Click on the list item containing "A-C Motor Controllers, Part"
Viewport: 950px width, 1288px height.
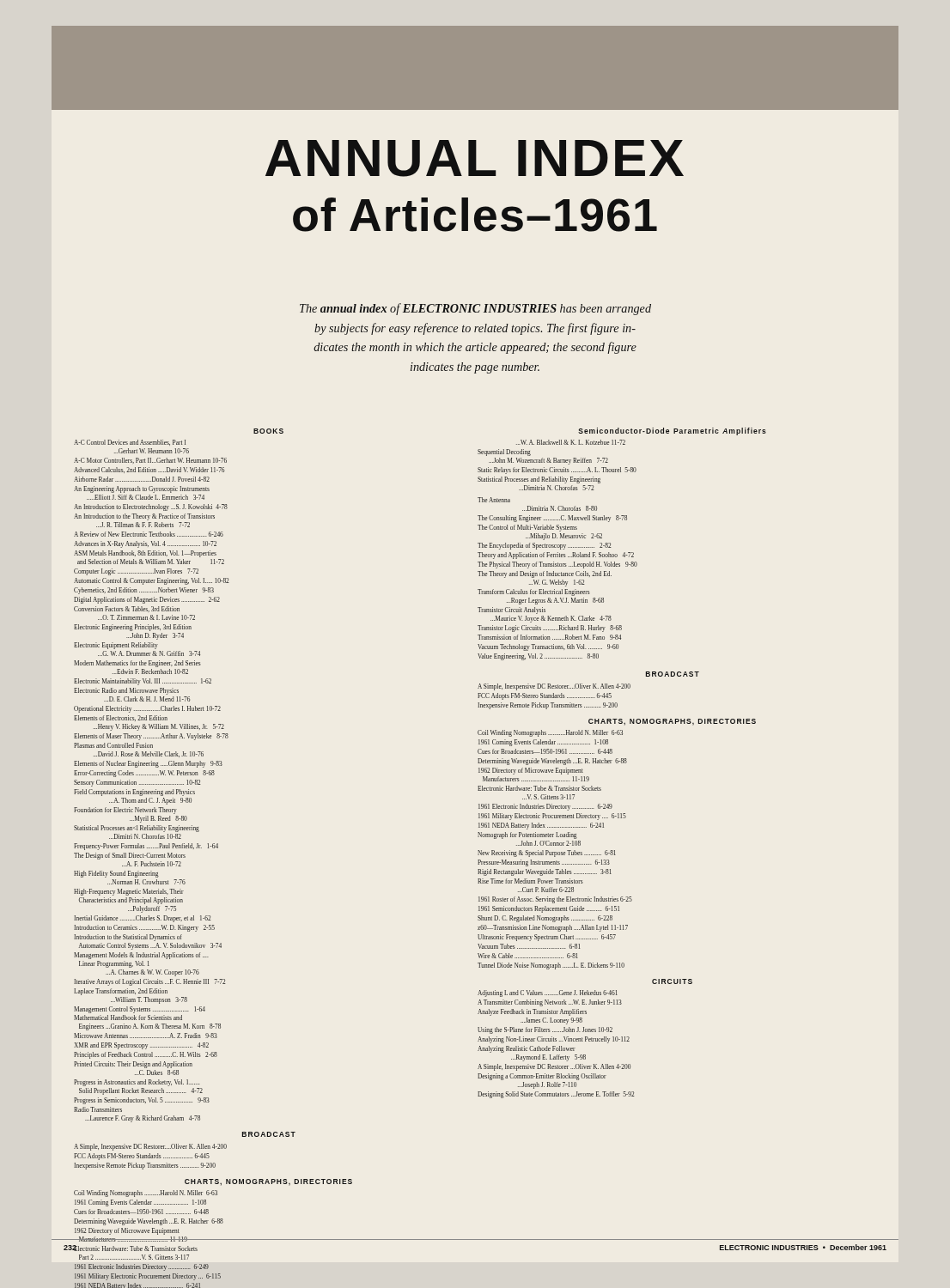click(150, 461)
